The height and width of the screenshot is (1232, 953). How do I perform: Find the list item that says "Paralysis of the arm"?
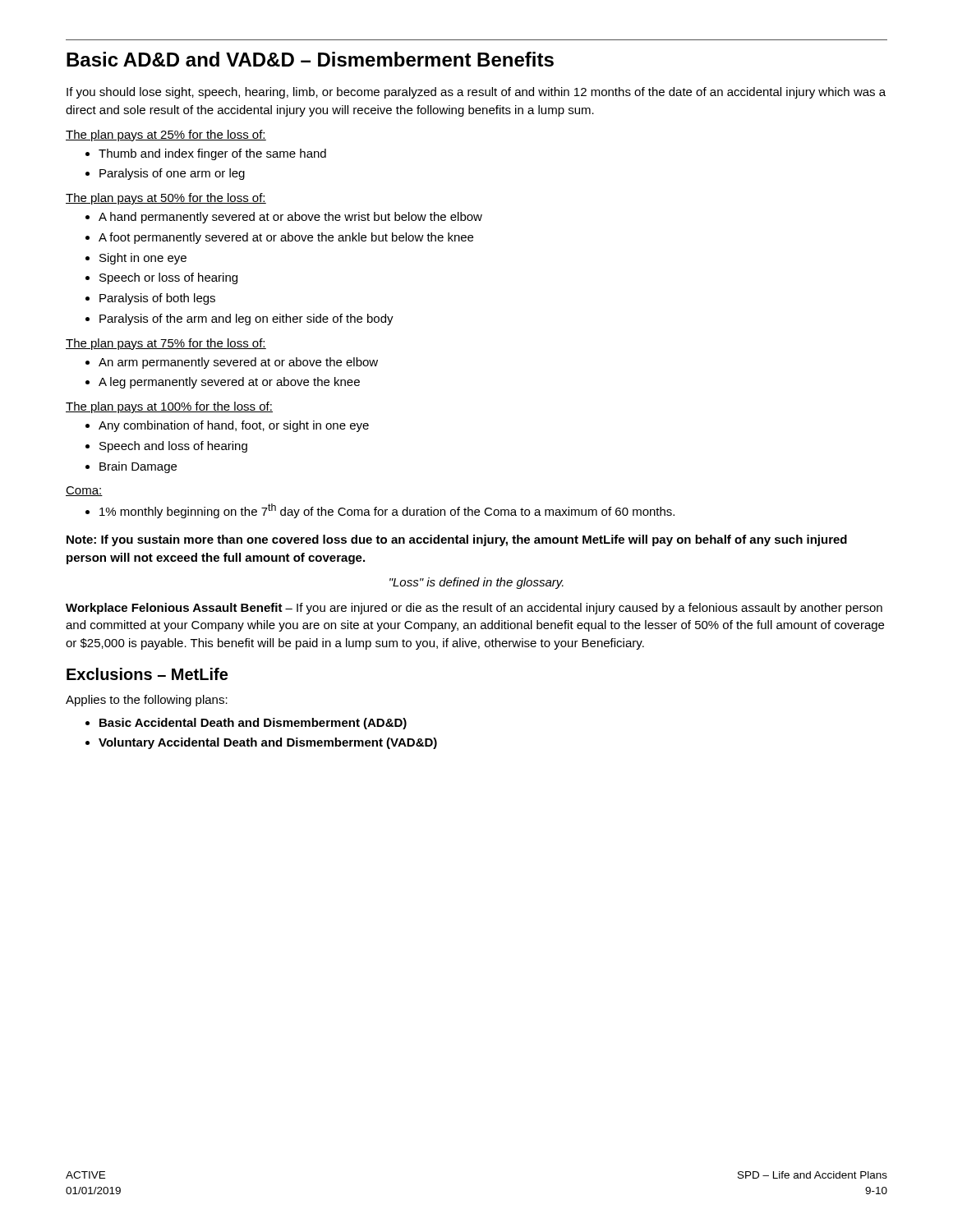coord(246,319)
